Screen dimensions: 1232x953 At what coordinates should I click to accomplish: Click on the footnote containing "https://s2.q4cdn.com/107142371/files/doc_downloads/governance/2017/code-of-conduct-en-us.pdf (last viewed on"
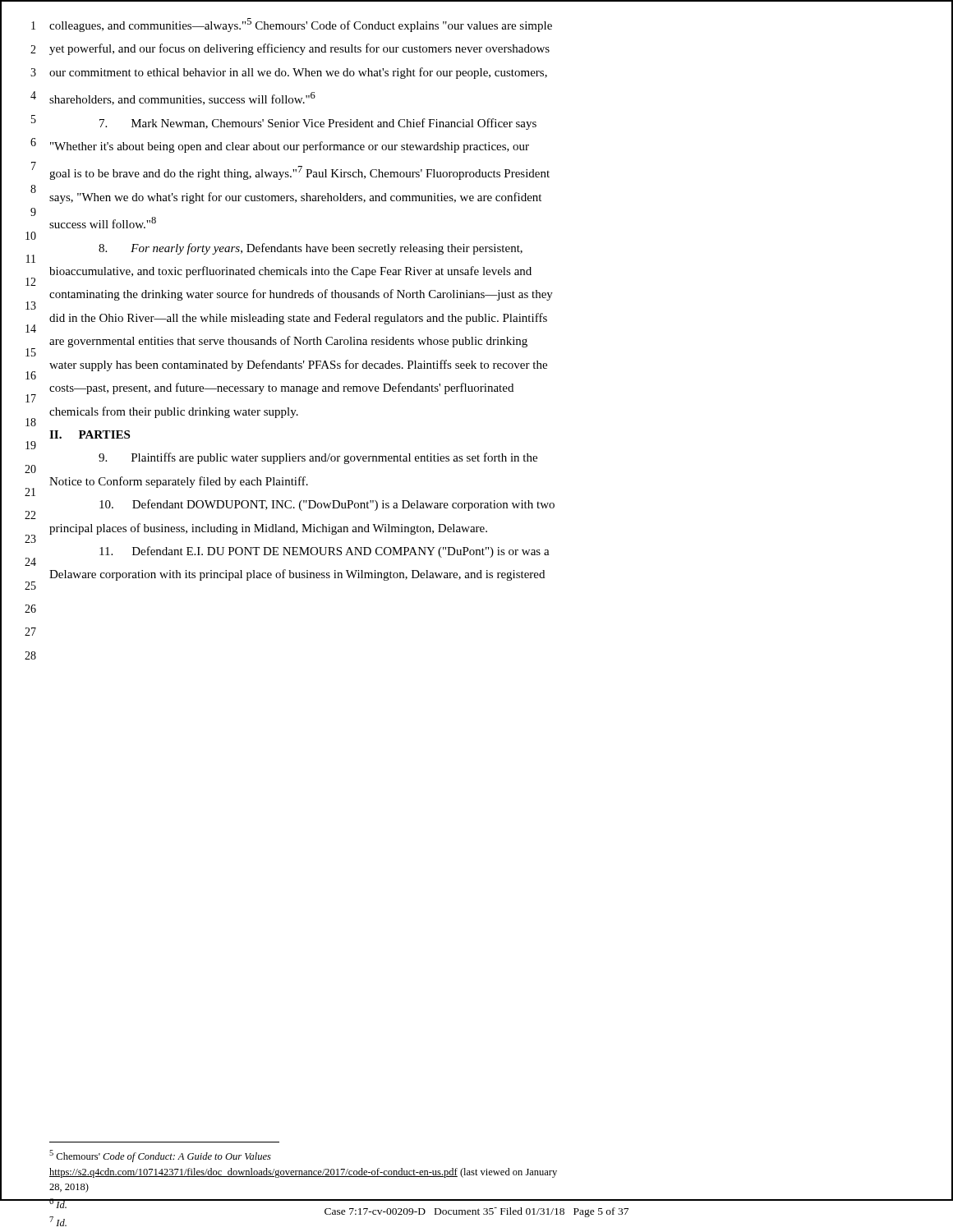[303, 1172]
